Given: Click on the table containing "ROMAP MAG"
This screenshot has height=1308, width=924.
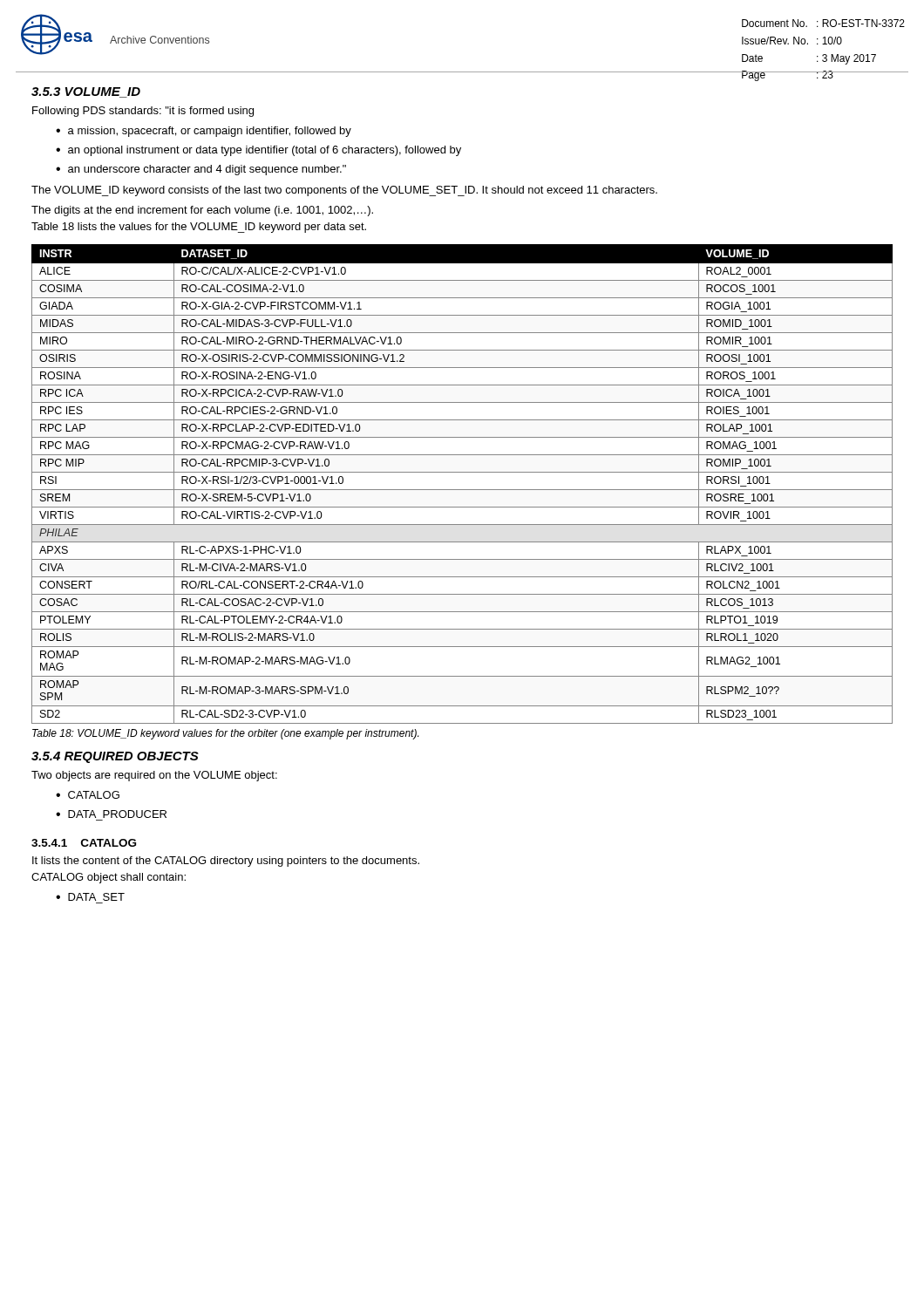Looking at the screenshot, I should 462,484.
